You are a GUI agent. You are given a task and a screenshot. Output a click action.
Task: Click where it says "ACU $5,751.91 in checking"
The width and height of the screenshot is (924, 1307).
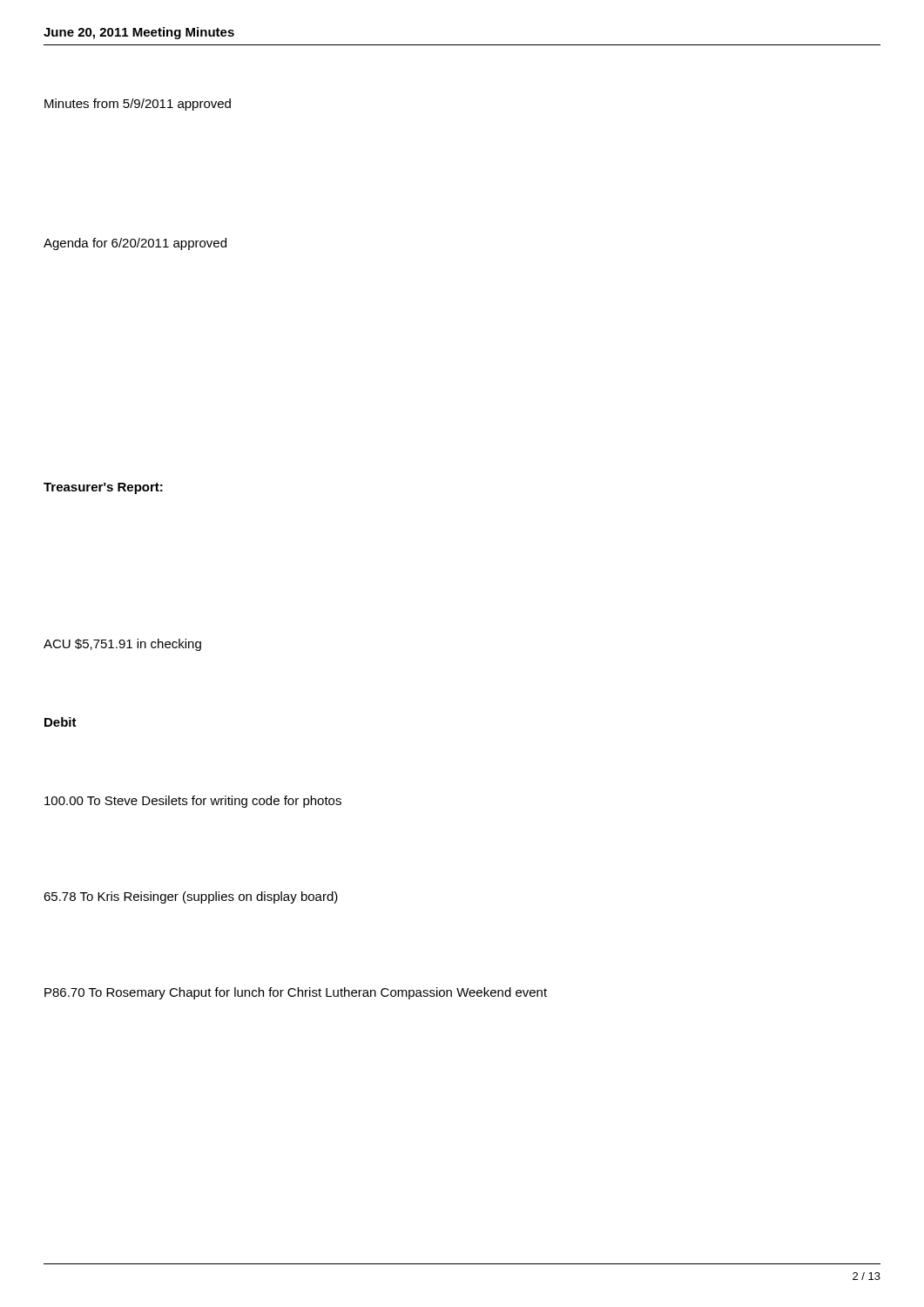pyautogui.click(x=123, y=644)
